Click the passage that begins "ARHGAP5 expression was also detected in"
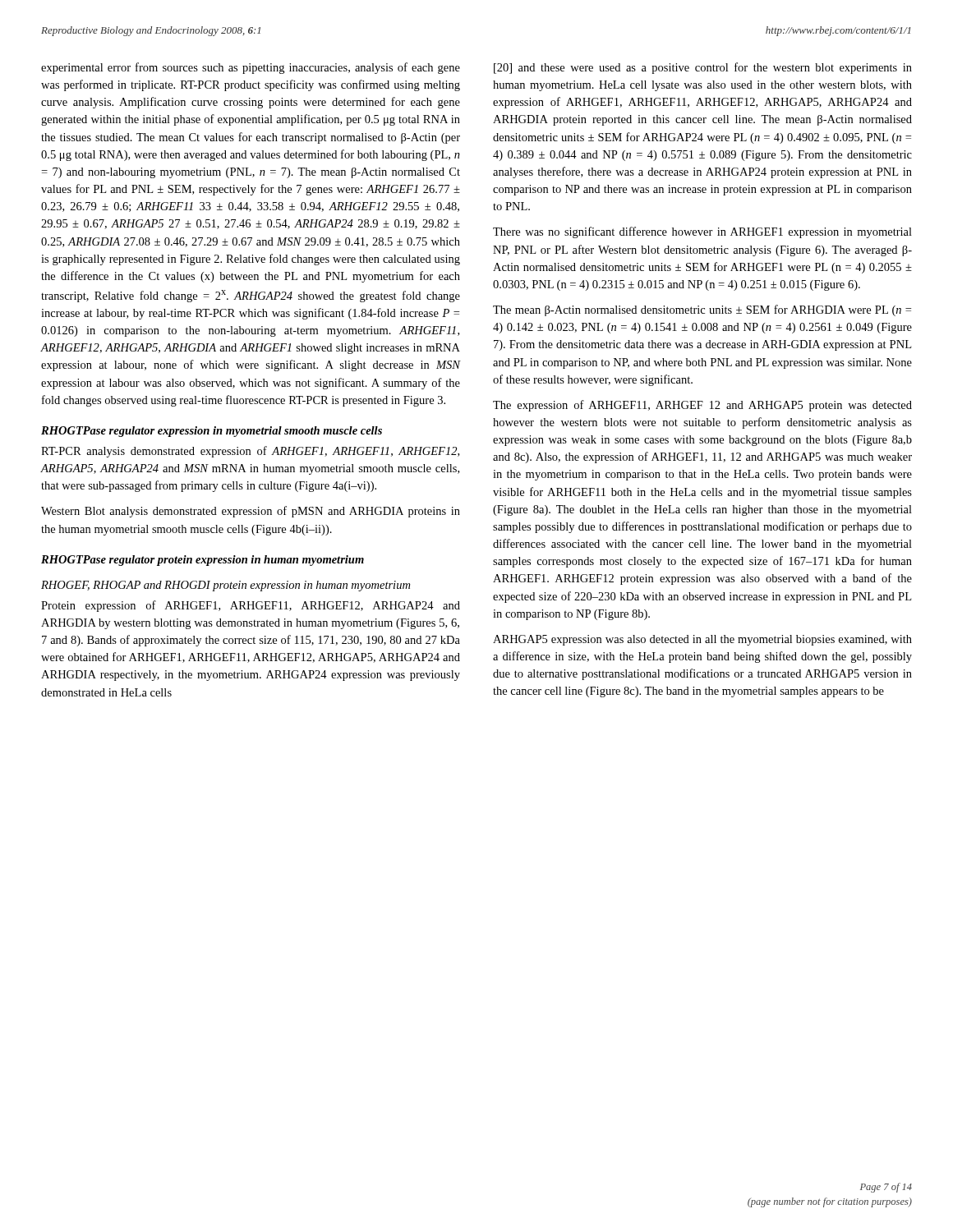This screenshot has height=1232, width=953. pos(702,665)
